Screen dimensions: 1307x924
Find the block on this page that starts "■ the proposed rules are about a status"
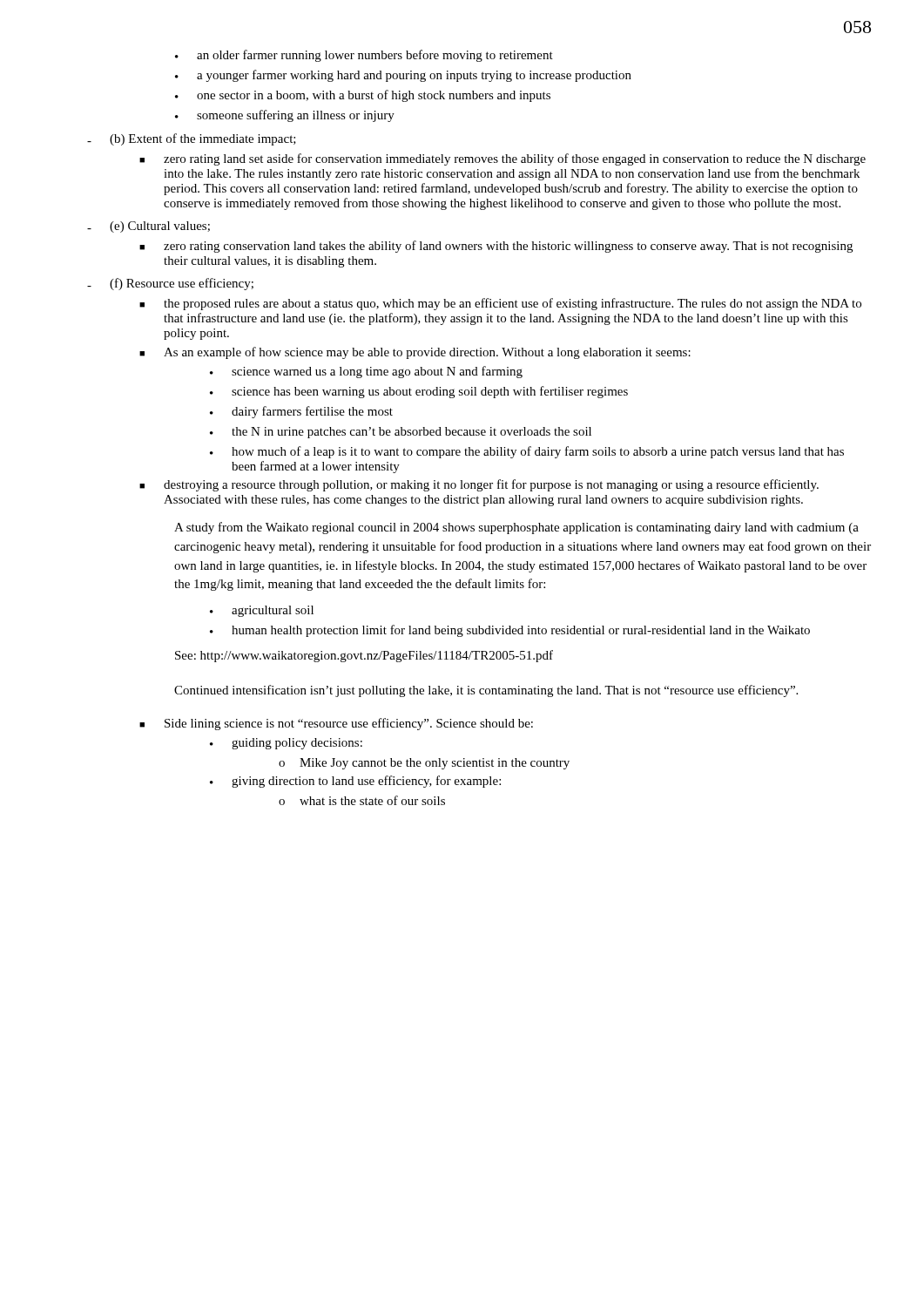coord(506,319)
